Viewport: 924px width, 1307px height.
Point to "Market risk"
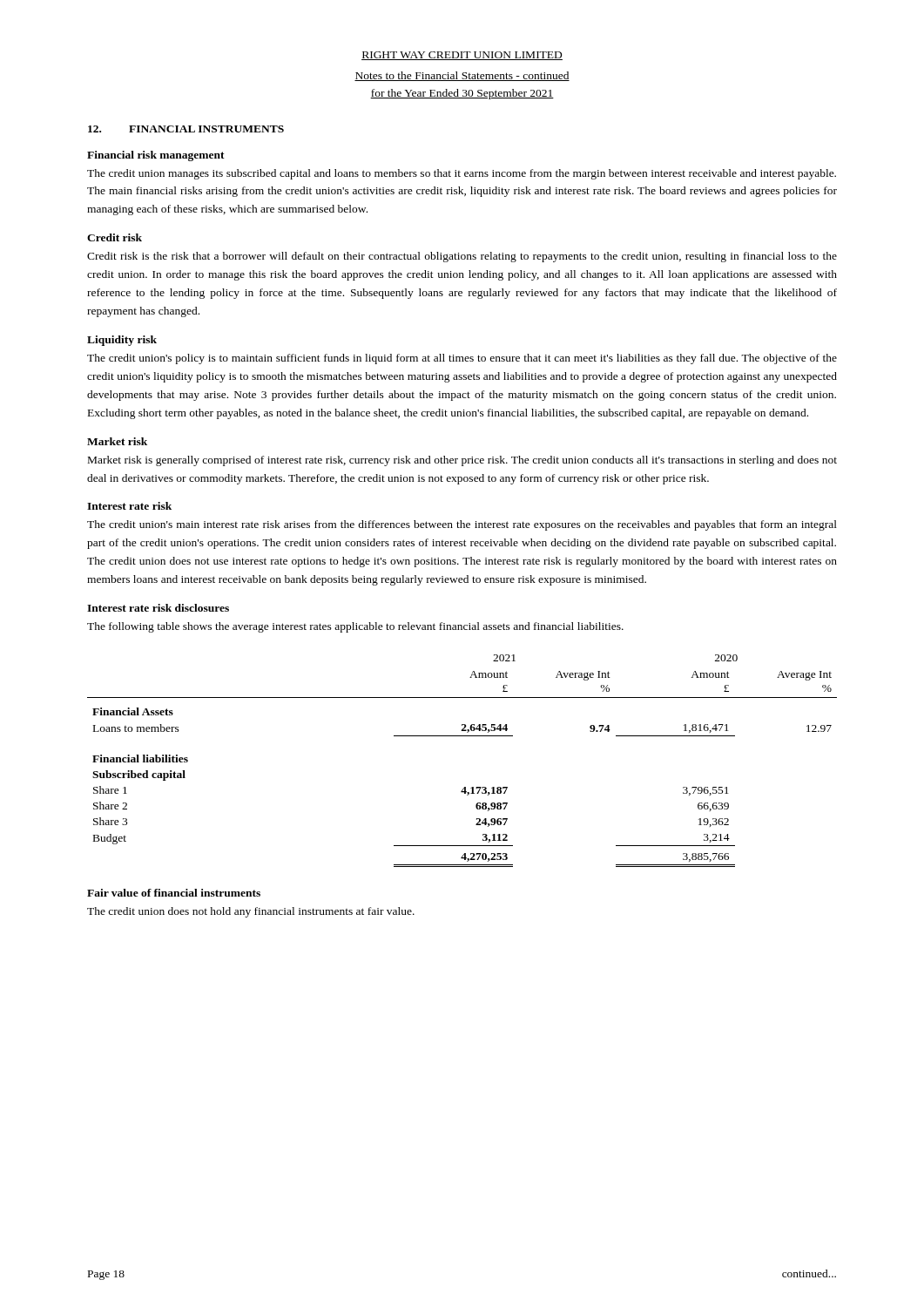(x=117, y=441)
